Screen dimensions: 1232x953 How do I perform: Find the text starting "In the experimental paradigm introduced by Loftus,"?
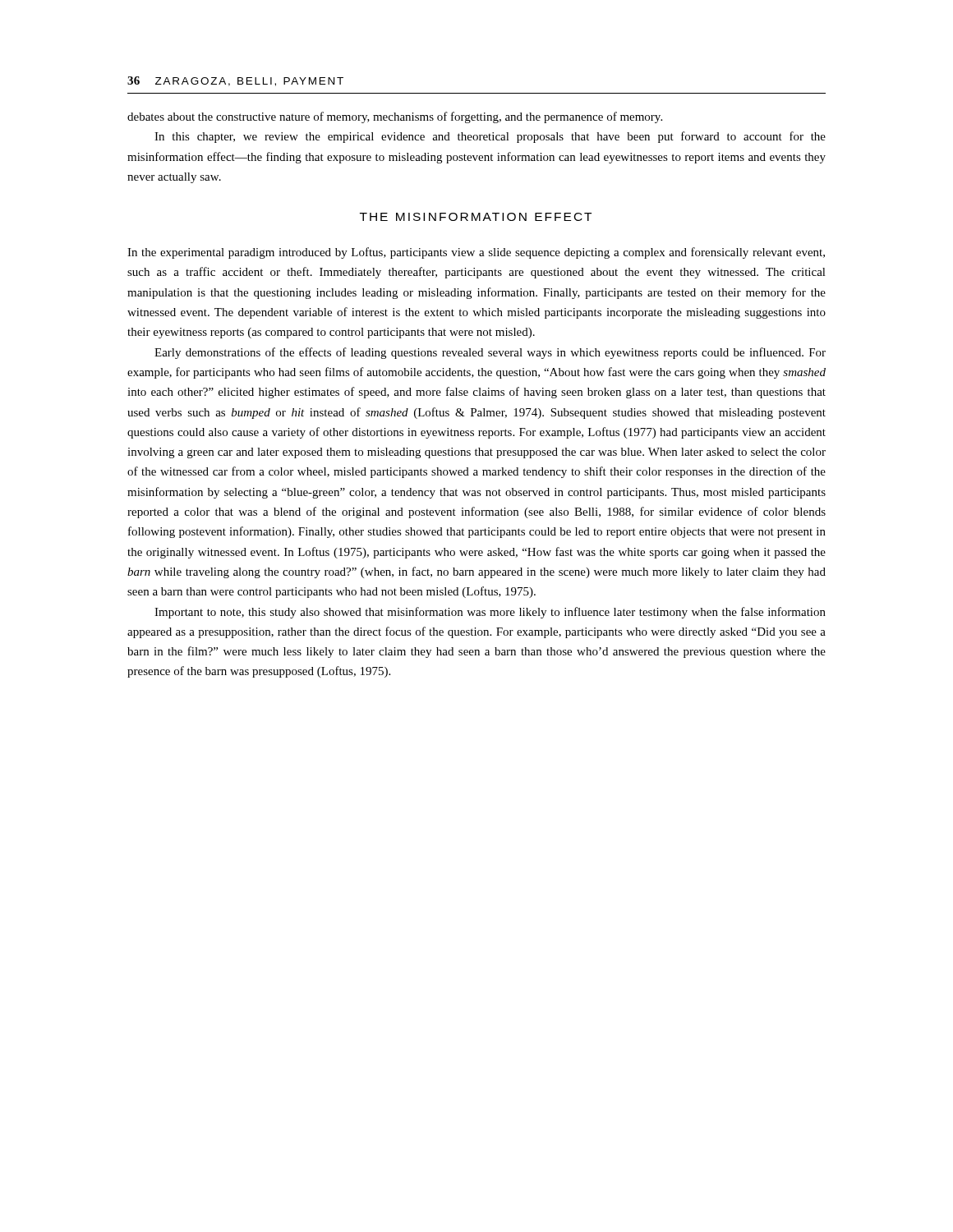[476, 462]
